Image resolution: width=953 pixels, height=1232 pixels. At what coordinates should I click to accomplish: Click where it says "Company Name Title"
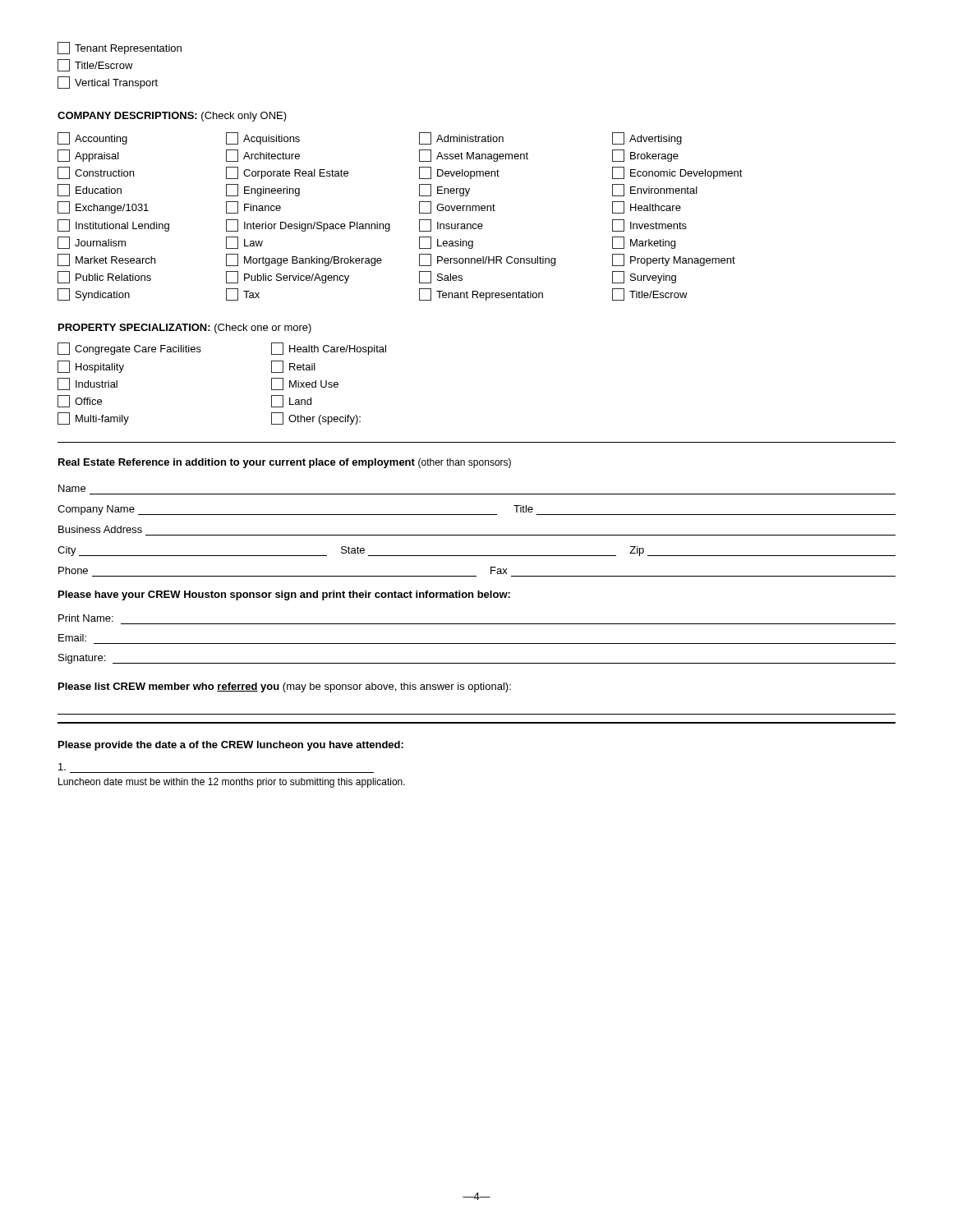pos(476,508)
